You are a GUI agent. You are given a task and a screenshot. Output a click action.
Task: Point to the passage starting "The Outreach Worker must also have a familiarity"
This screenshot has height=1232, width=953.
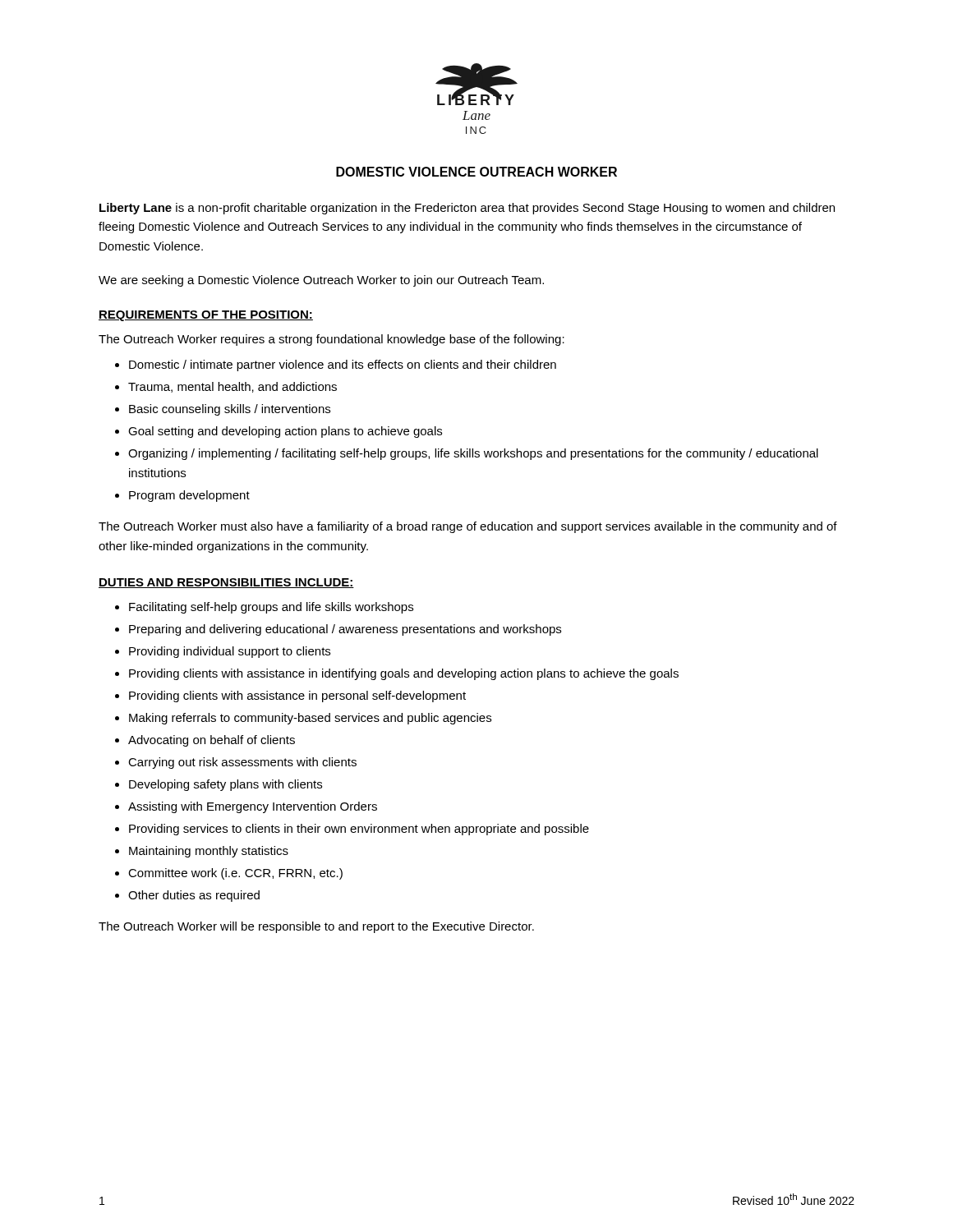[x=468, y=536]
